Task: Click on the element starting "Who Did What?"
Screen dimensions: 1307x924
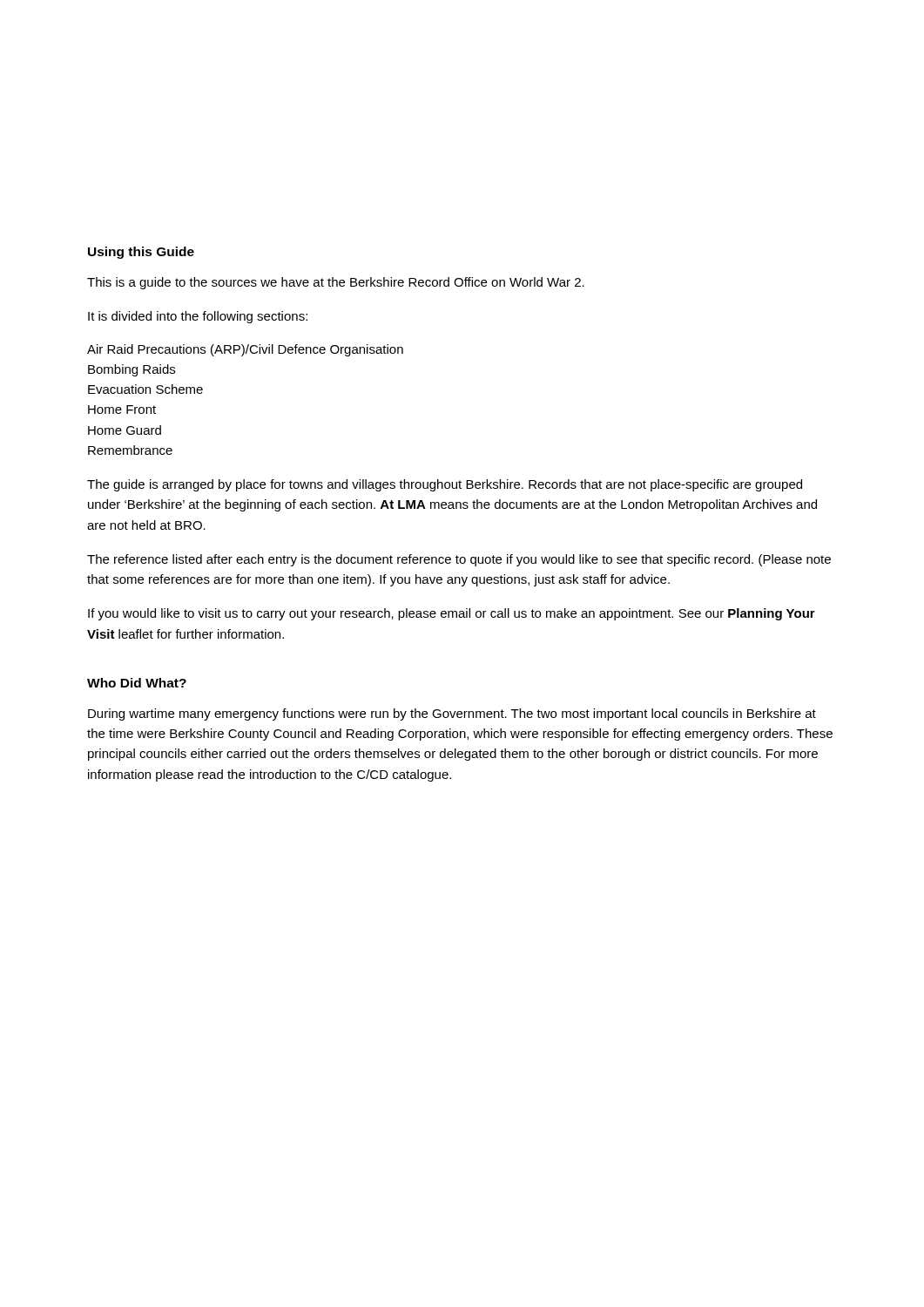Action: [137, 682]
